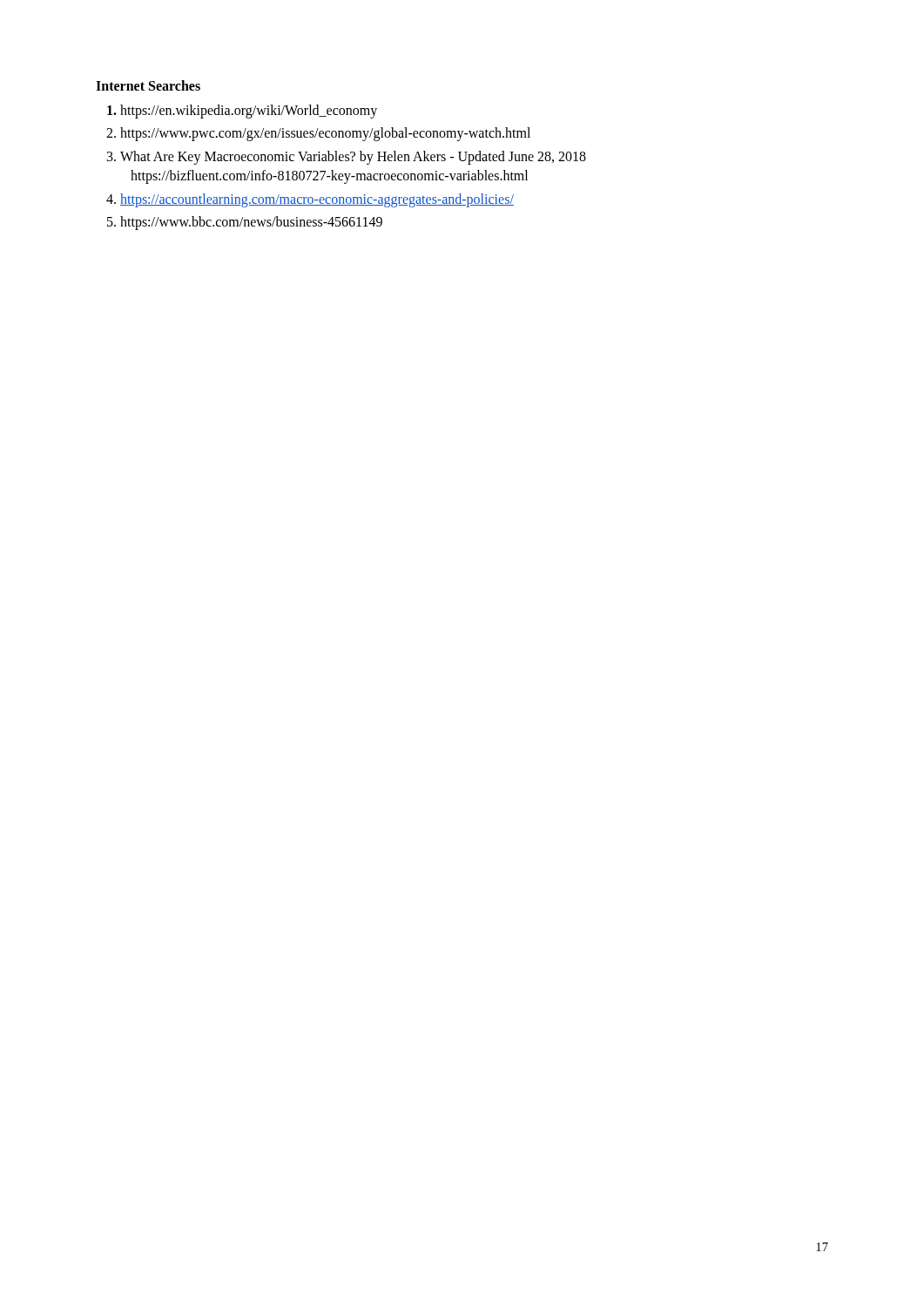Select the element starting "What Are Key"

click(353, 166)
